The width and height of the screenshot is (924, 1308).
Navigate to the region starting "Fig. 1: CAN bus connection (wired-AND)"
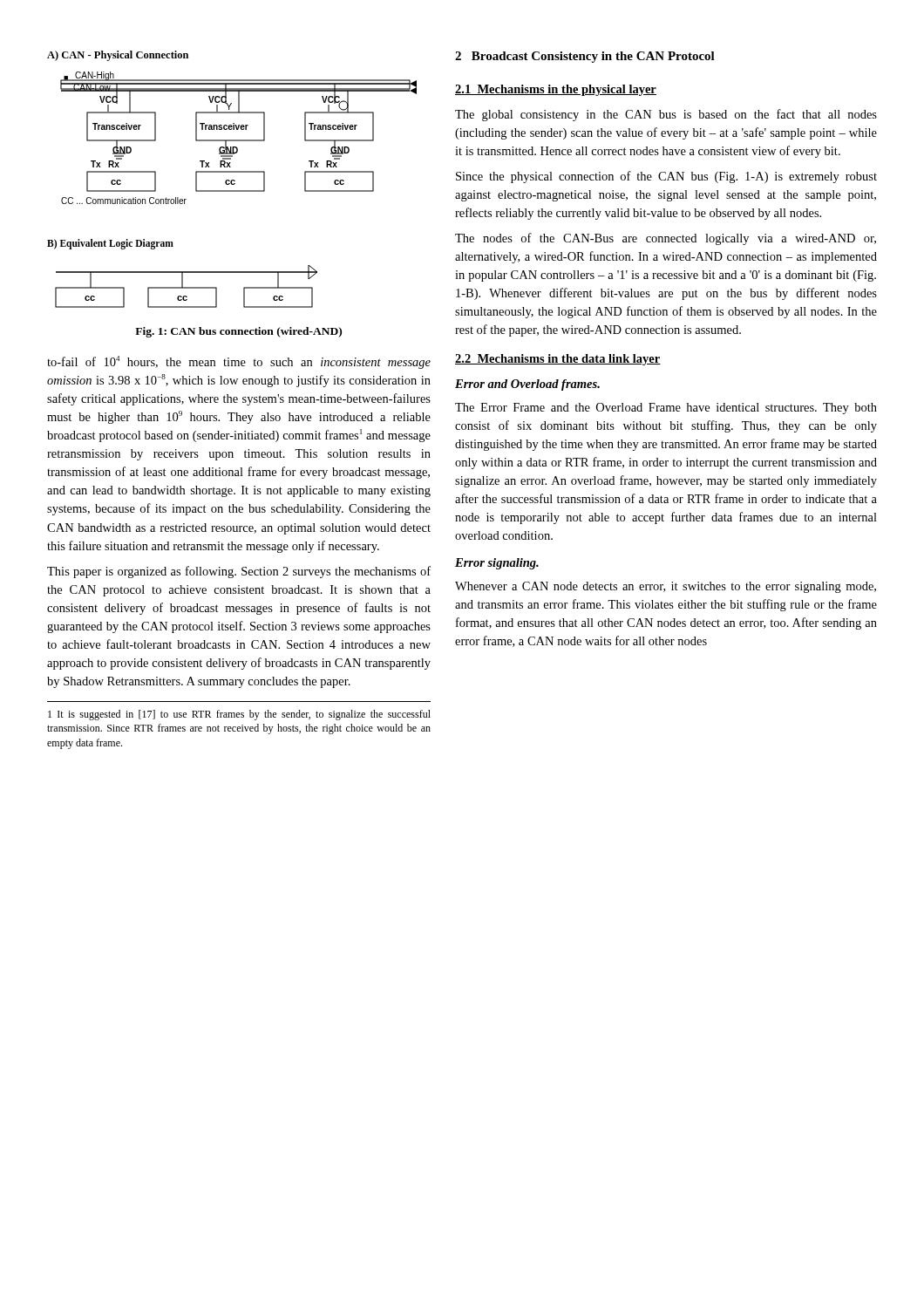239,331
